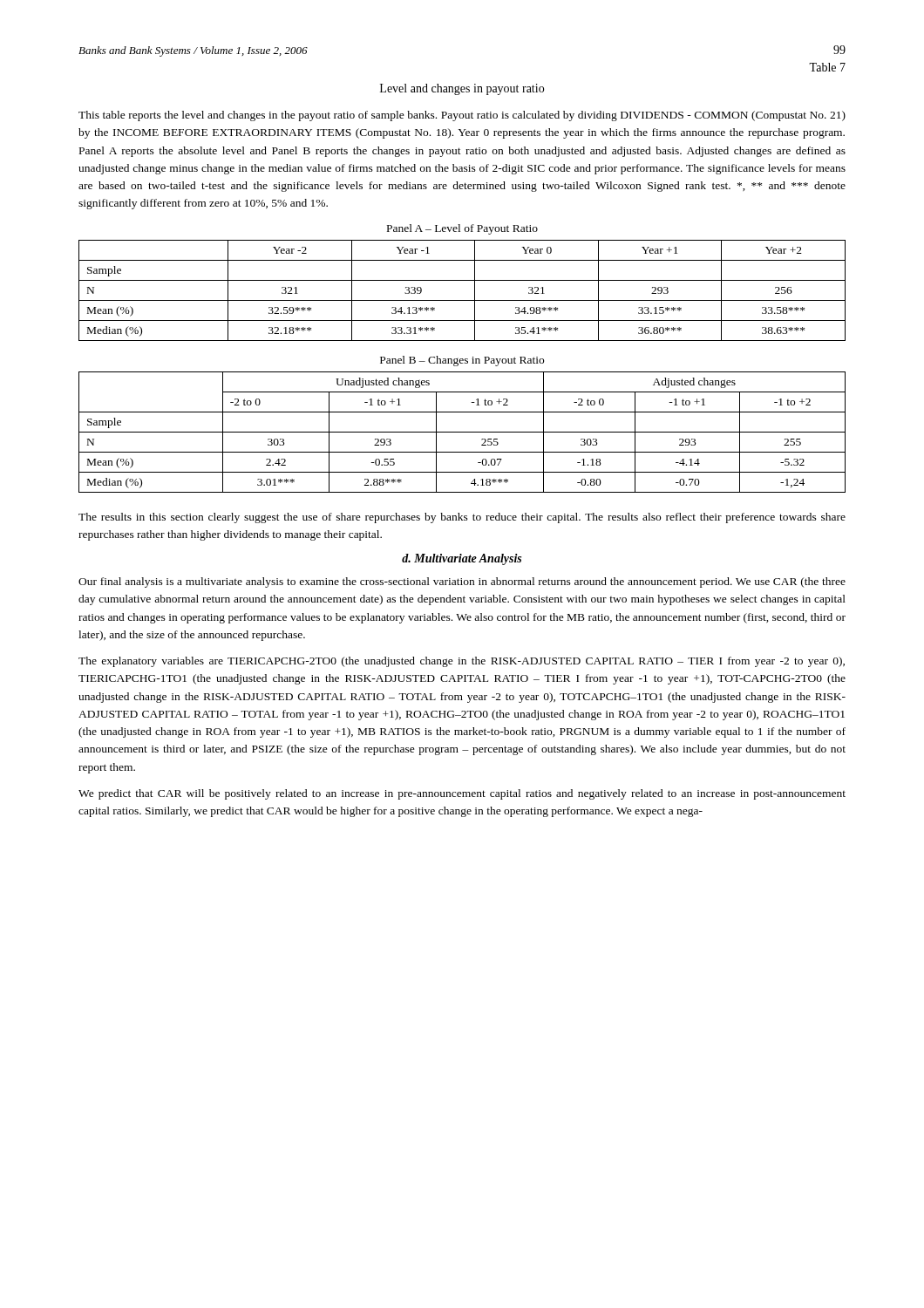Locate the text "Level and changes in payout ratio"

pos(462,89)
